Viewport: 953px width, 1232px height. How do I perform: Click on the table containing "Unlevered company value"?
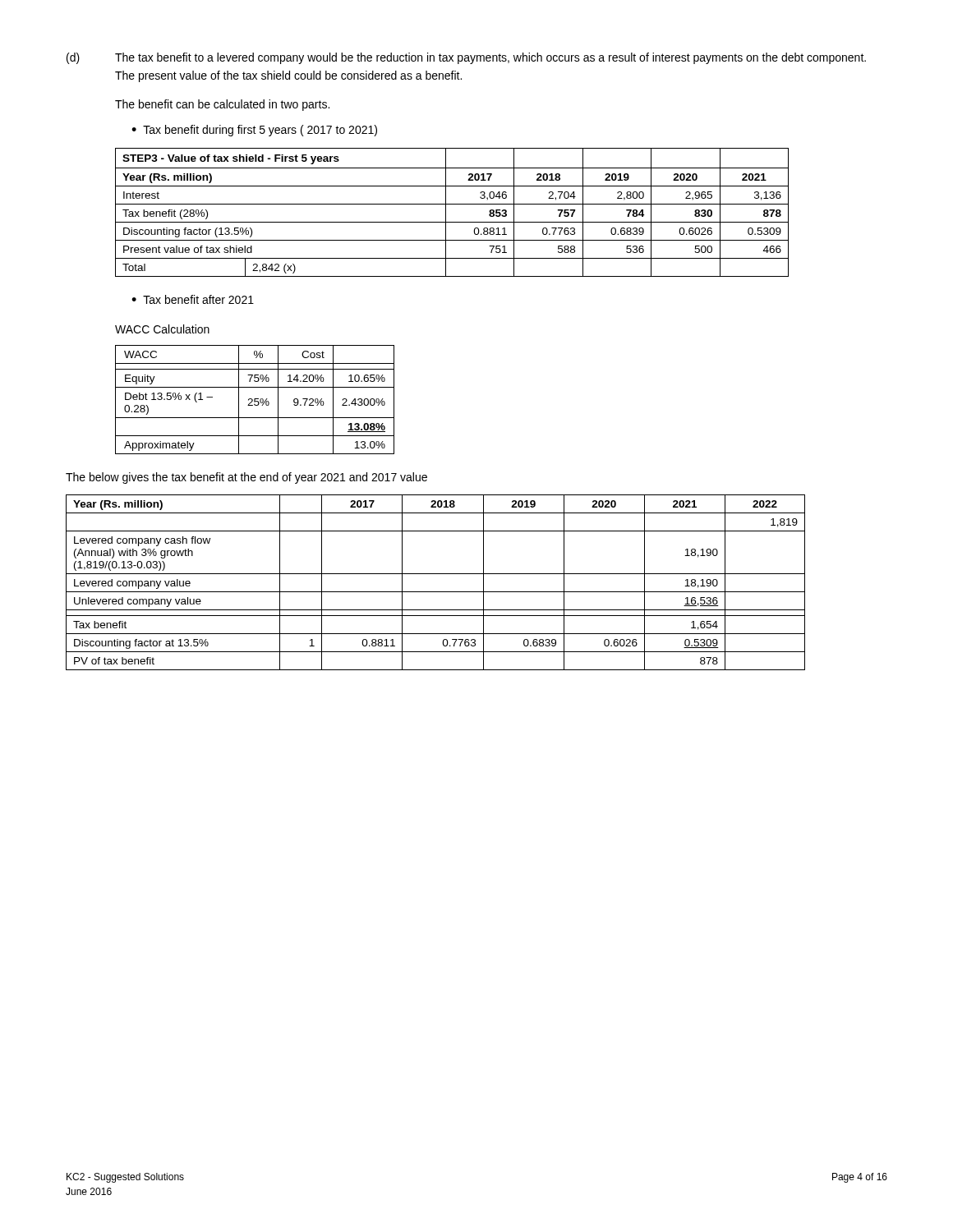[x=476, y=582]
